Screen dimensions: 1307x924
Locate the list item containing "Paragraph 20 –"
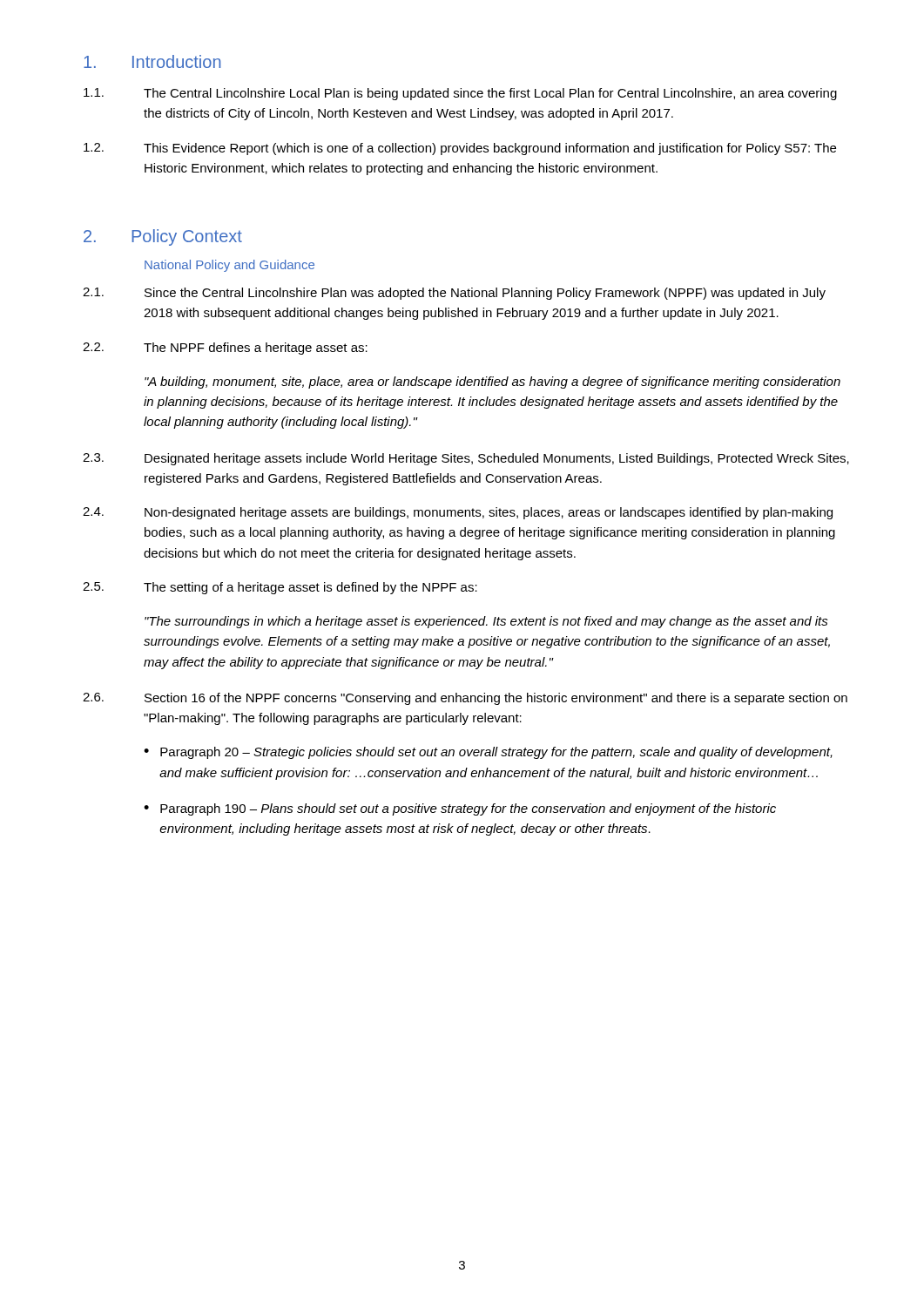pyautogui.click(x=505, y=762)
